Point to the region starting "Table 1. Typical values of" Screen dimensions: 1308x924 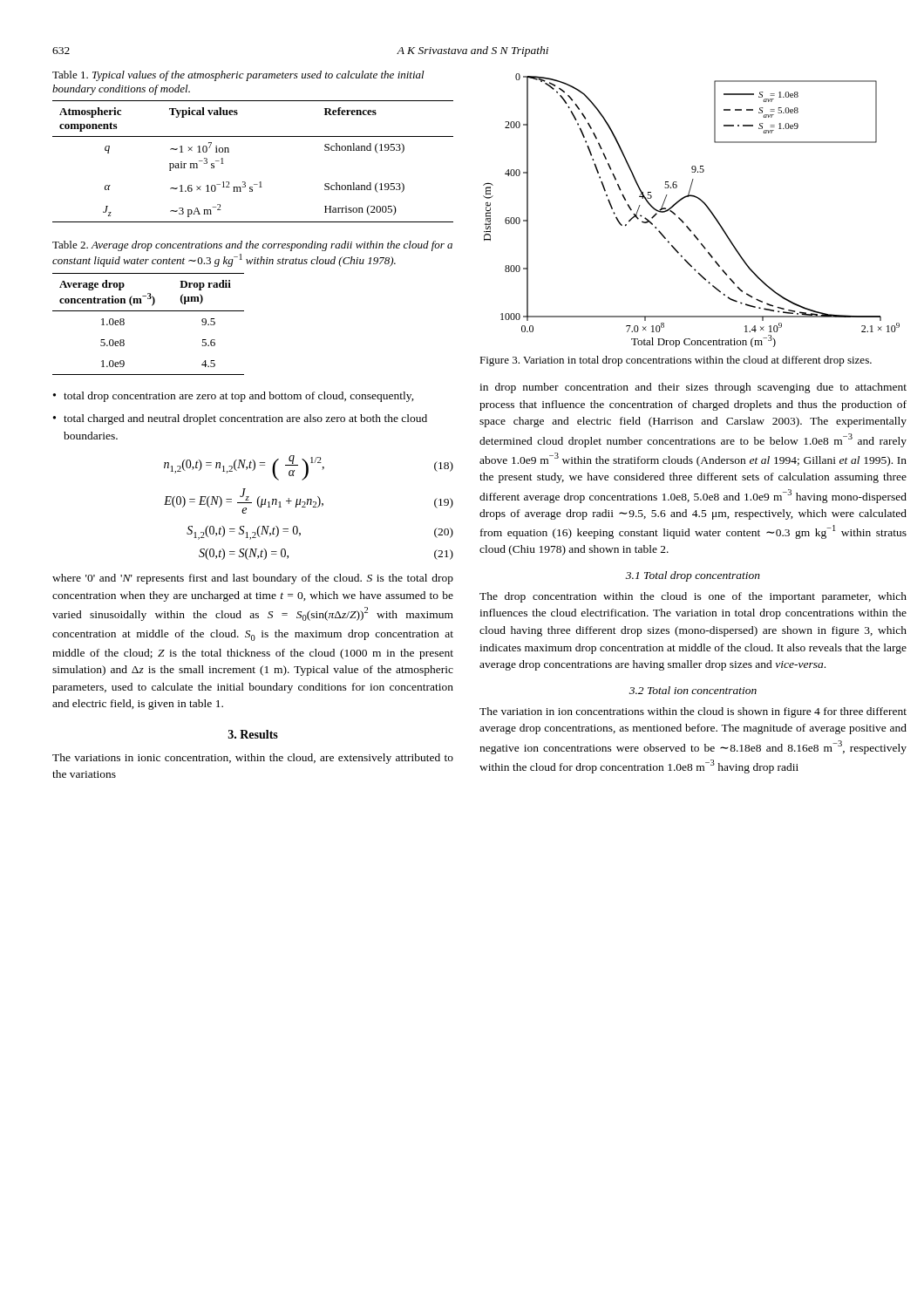(238, 82)
